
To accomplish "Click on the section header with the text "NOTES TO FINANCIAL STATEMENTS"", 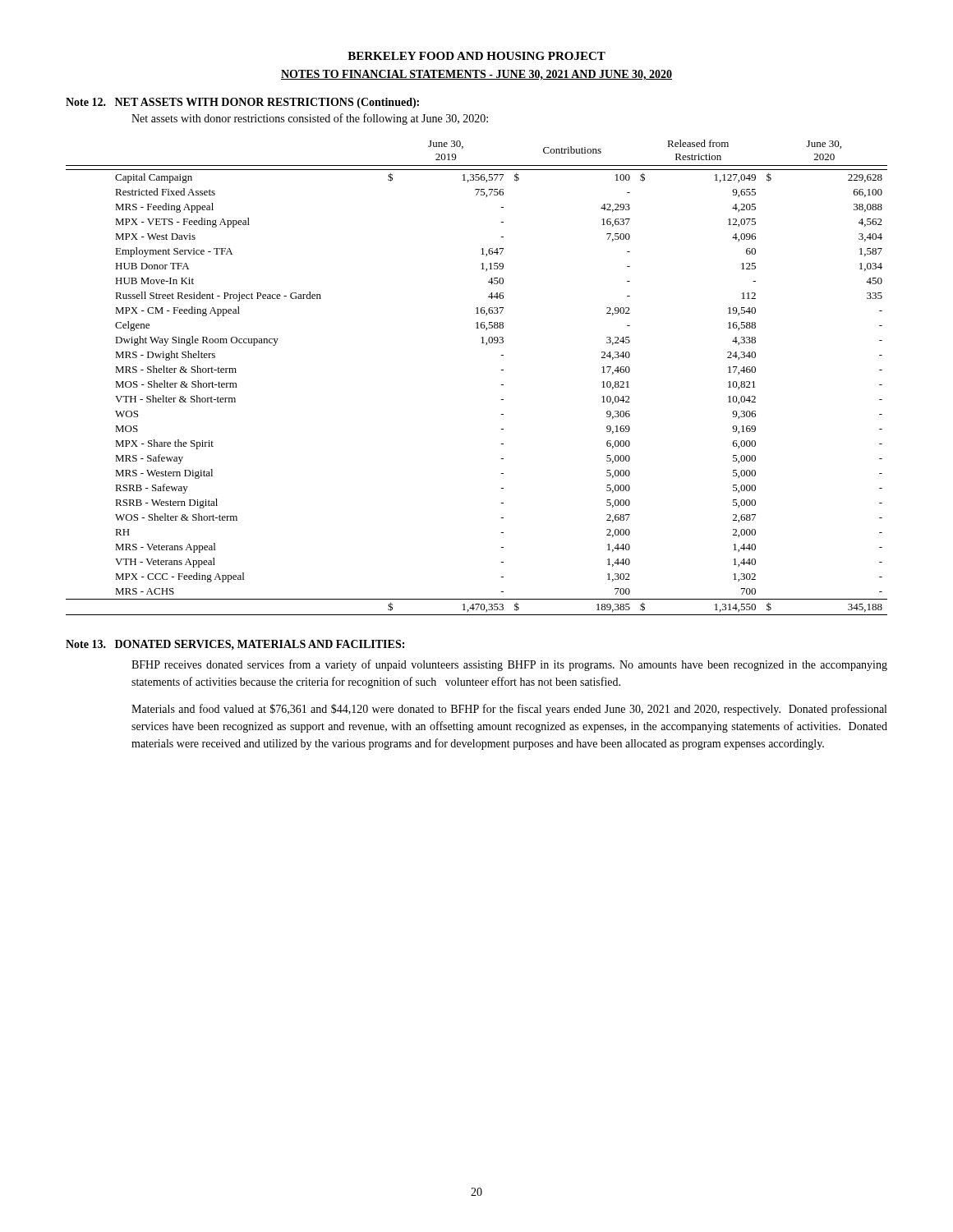I will pos(476,74).
